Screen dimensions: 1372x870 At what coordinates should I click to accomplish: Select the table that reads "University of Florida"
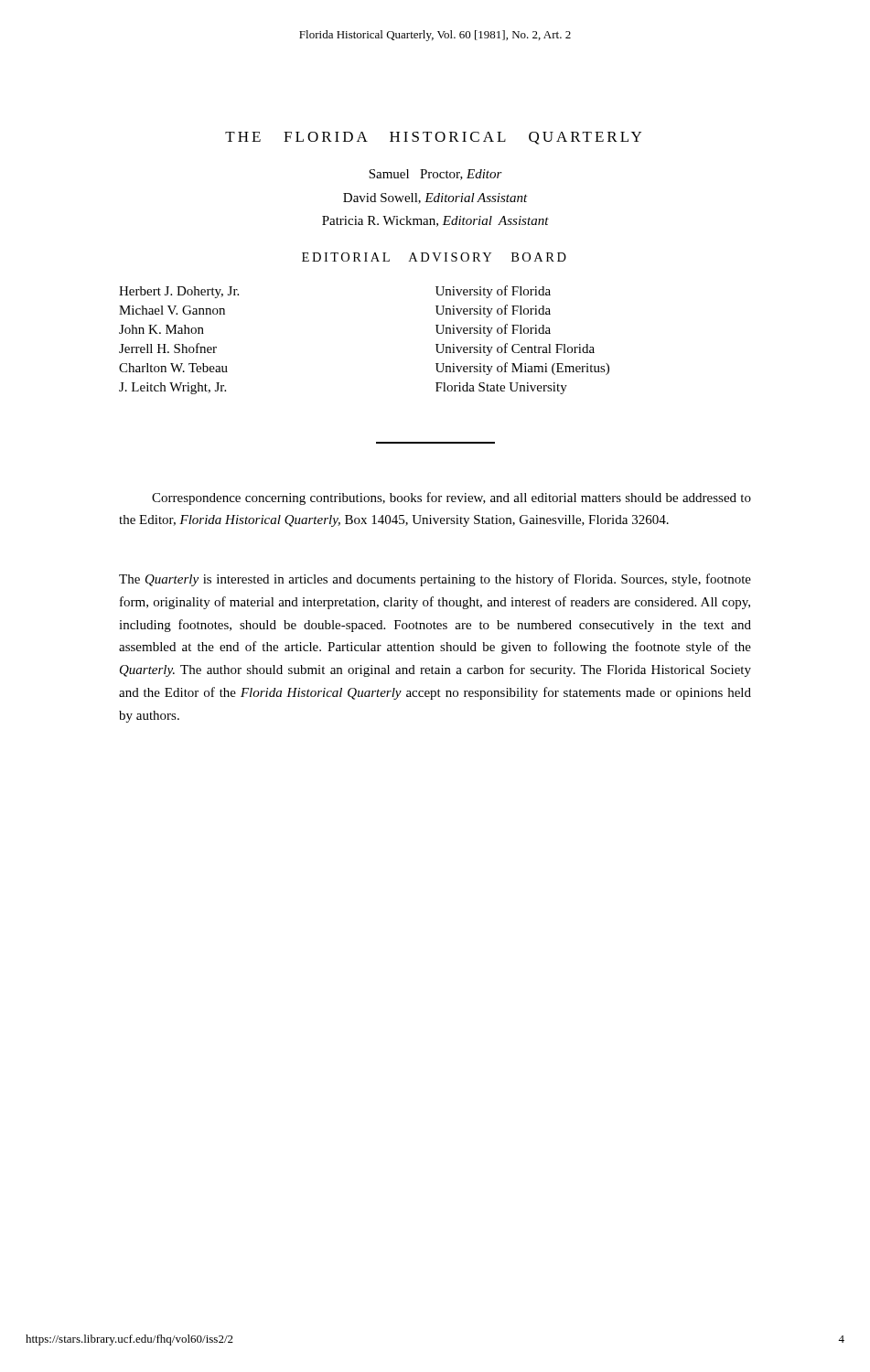[x=435, y=339]
